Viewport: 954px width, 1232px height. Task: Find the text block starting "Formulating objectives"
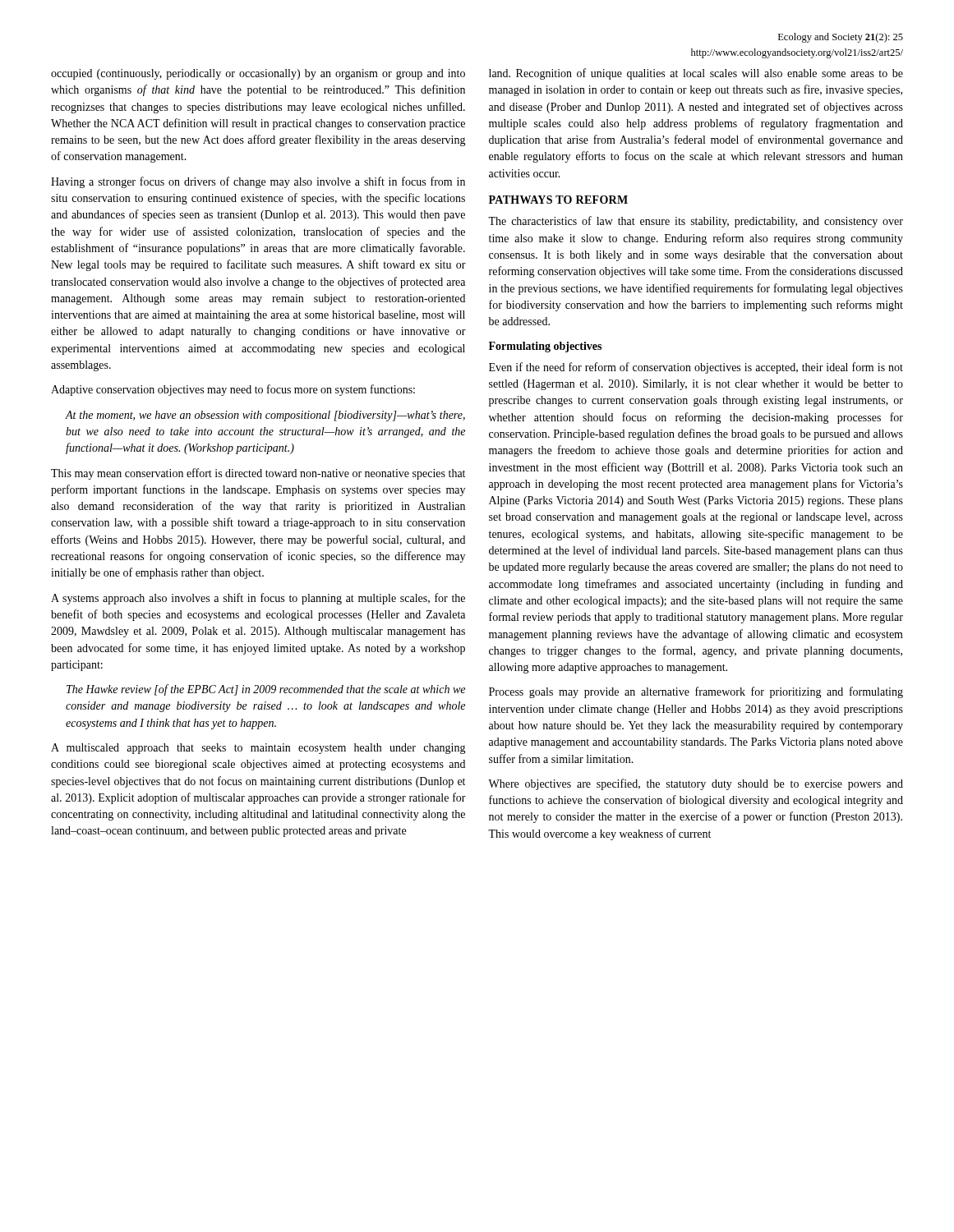point(545,347)
